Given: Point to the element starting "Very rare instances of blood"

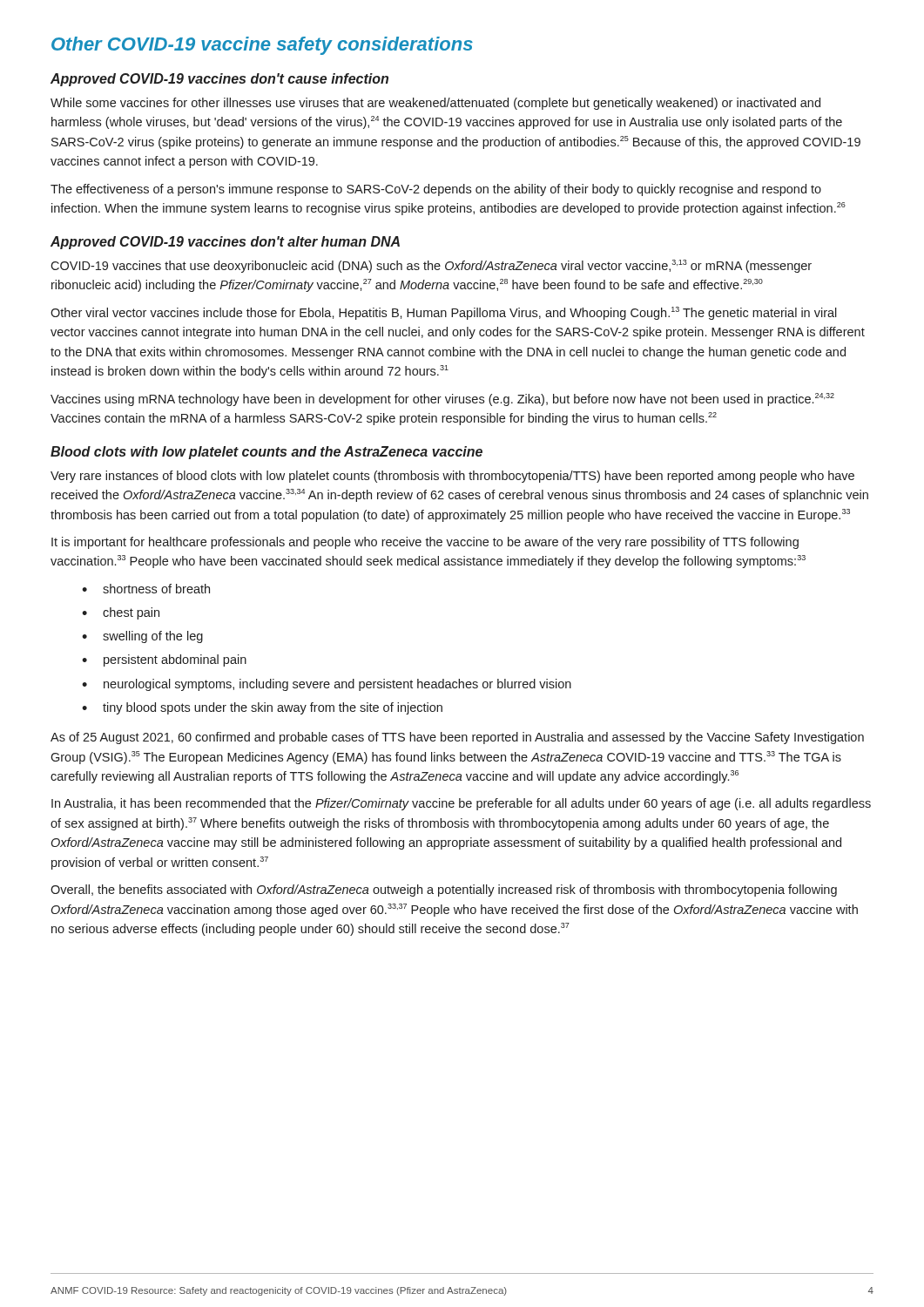Looking at the screenshot, I should [x=460, y=495].
